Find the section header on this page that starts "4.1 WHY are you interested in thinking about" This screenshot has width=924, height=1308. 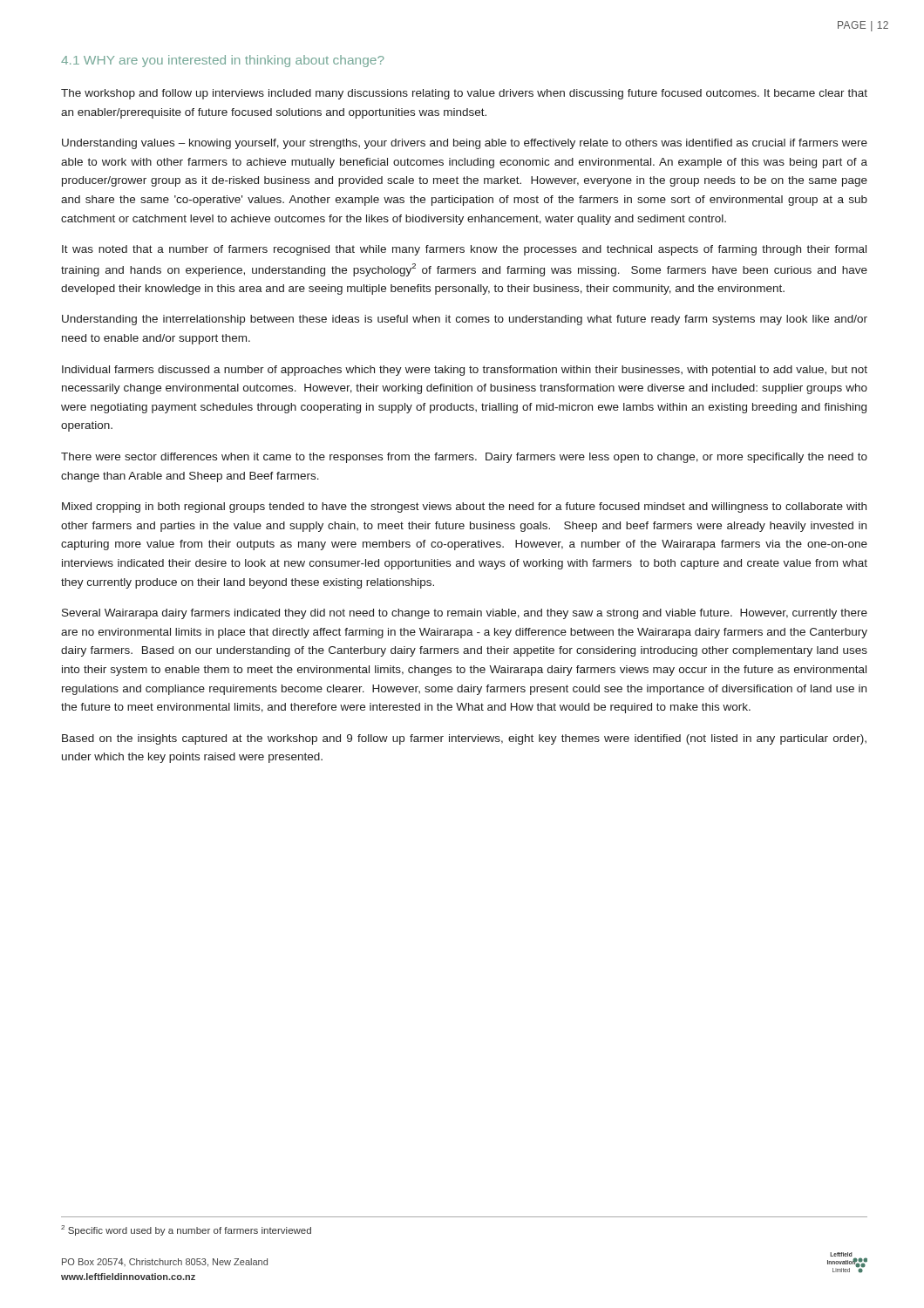pyautogui.click(x=223, y=60)
